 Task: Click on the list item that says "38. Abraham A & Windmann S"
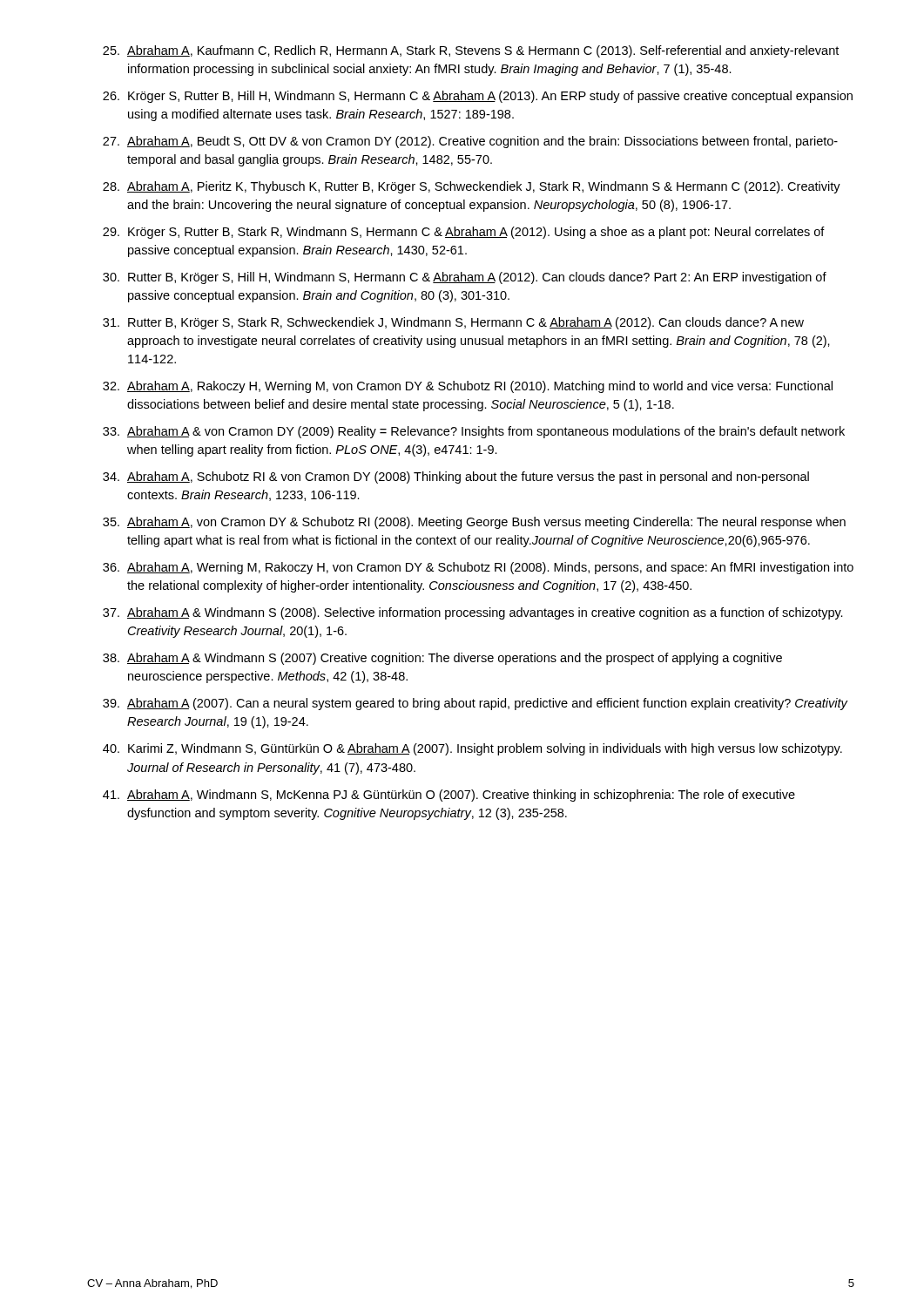[x=471, y=668]
